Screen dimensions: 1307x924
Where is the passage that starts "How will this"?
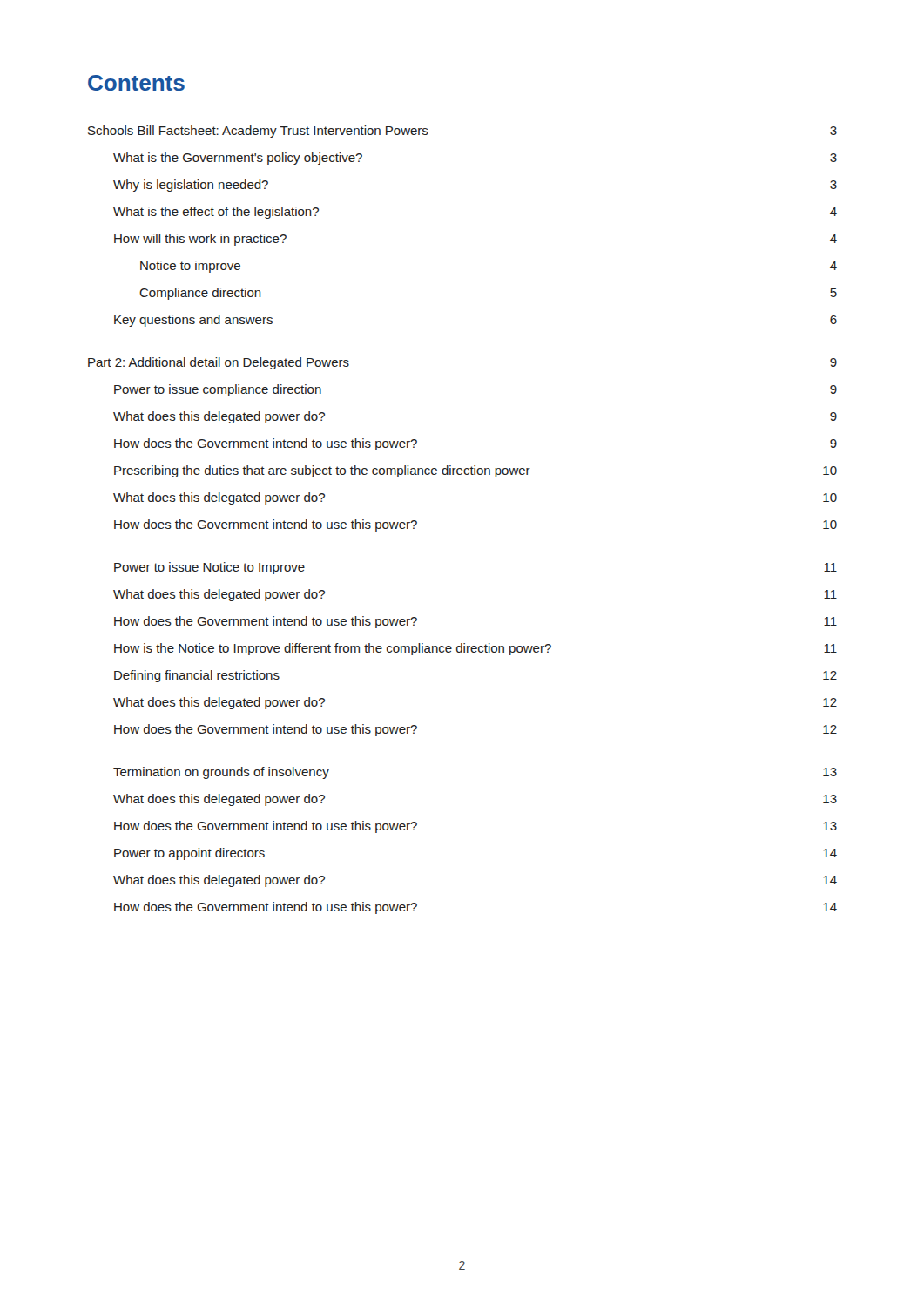pyautogui.click(x=203, y=239)
